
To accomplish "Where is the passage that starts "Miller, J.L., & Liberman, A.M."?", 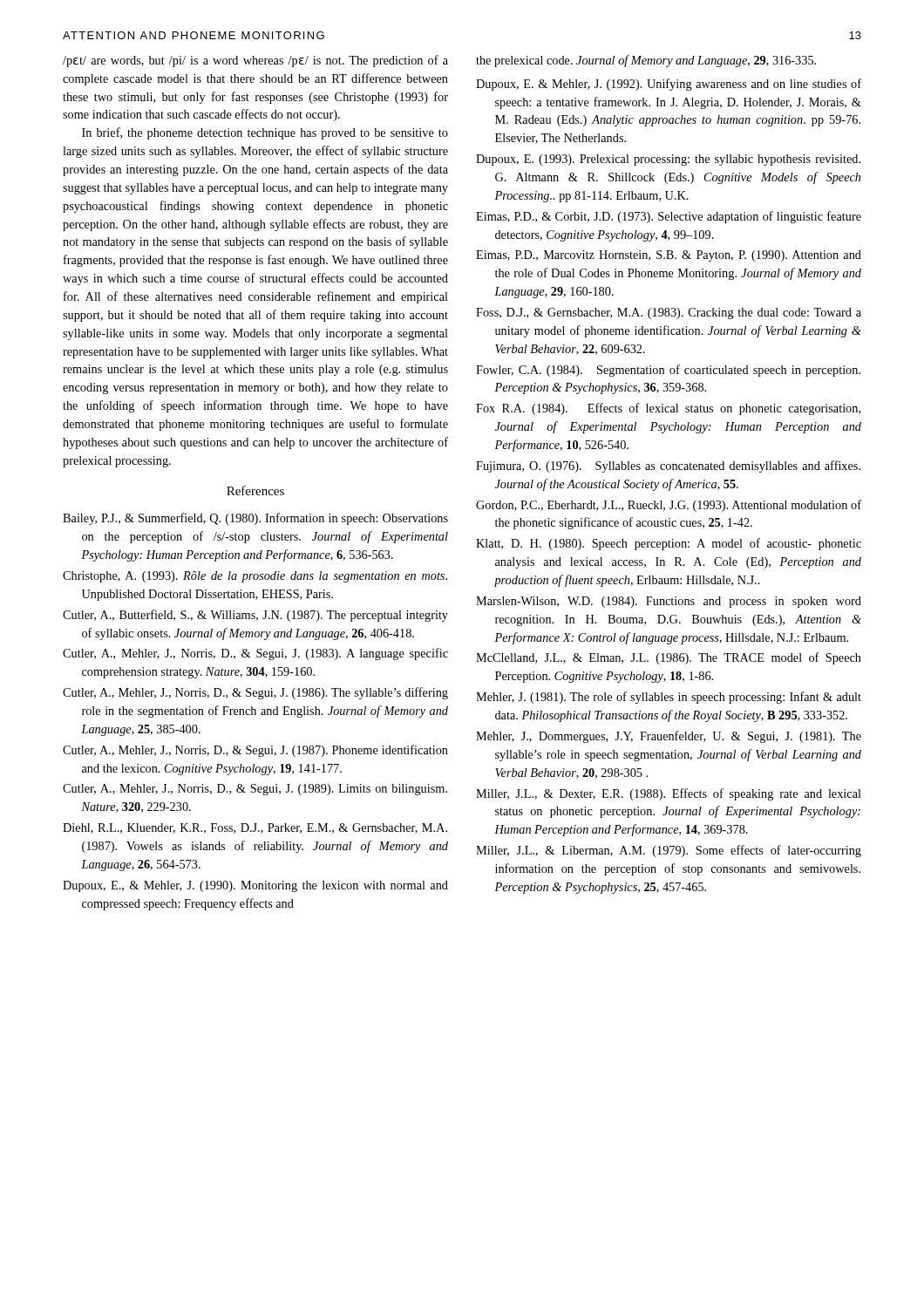I will point(669,868).
